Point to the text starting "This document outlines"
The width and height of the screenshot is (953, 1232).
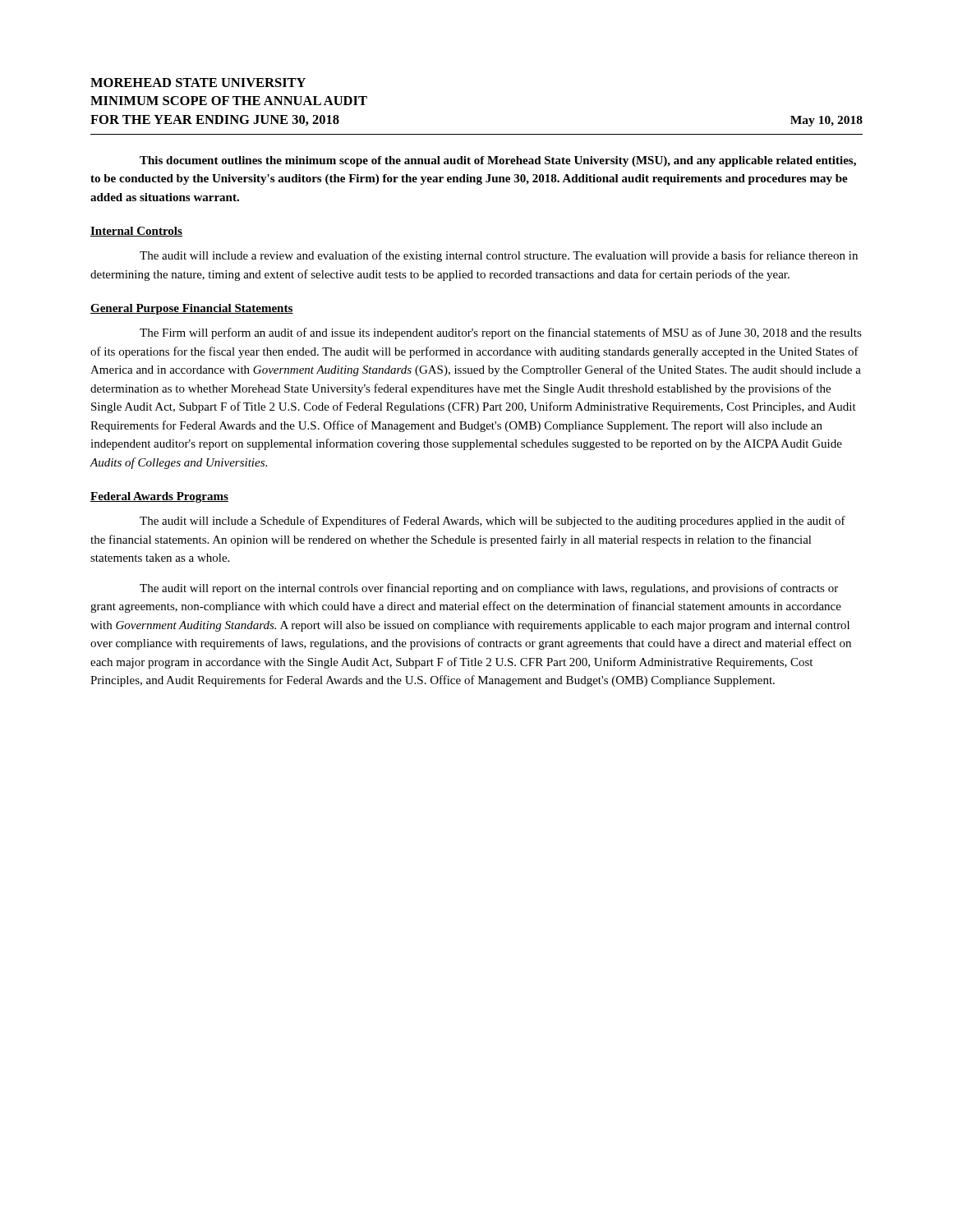[x=476, y=179]
